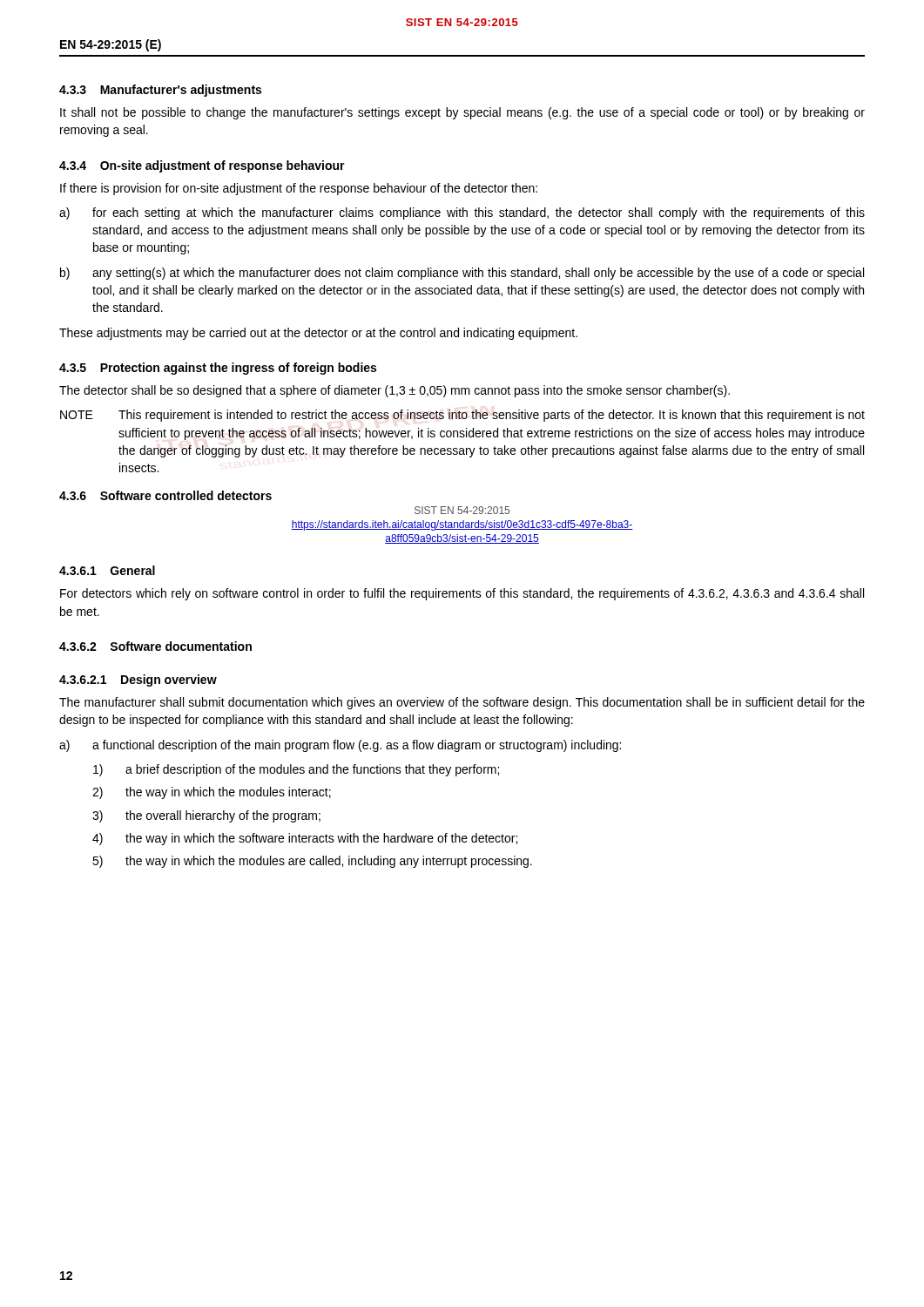Select the passage starting "The detector shall be"

pos(395,390)
